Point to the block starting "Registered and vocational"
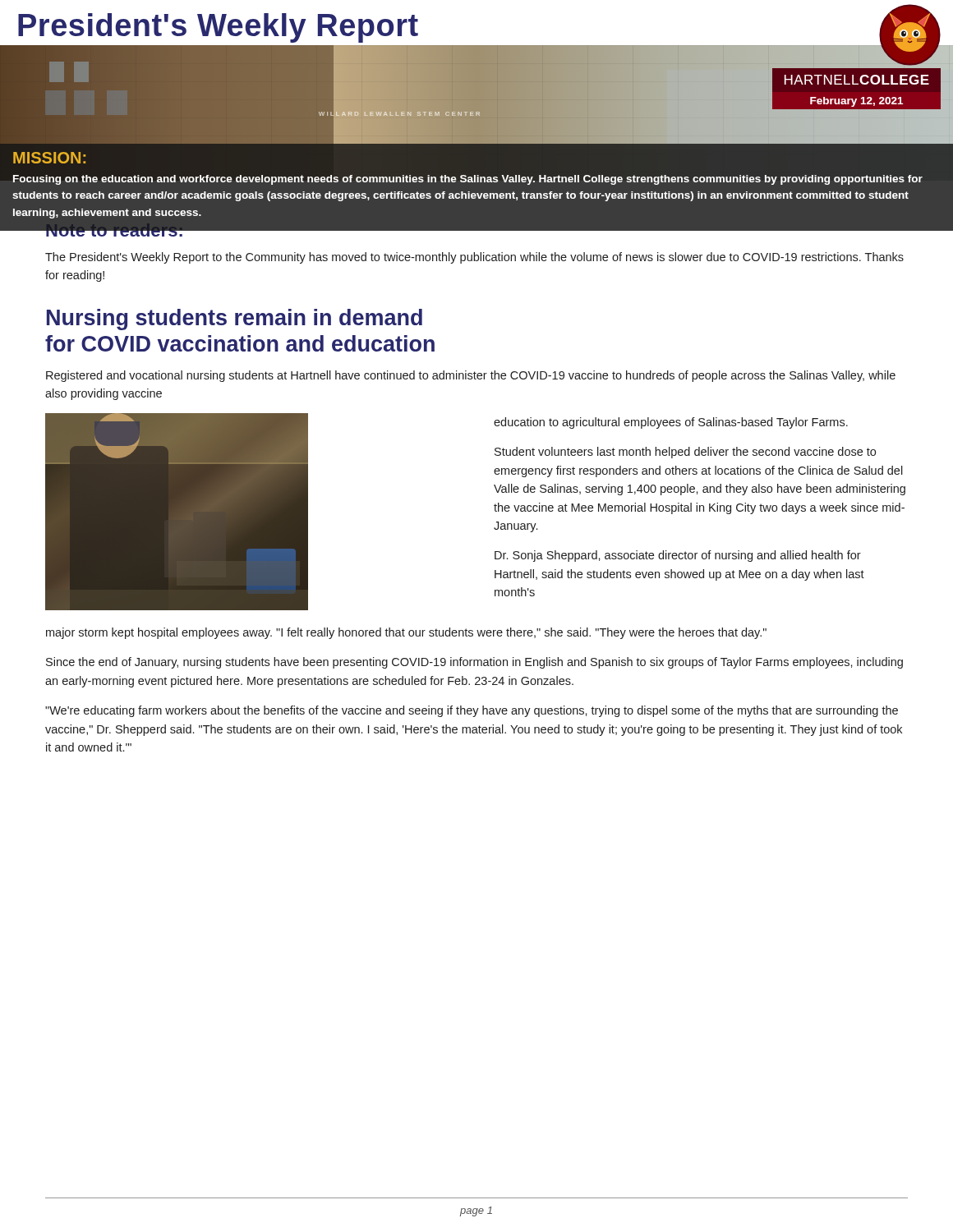The height and width of the screenshot is (1232, 953). [x=470, y=384]
